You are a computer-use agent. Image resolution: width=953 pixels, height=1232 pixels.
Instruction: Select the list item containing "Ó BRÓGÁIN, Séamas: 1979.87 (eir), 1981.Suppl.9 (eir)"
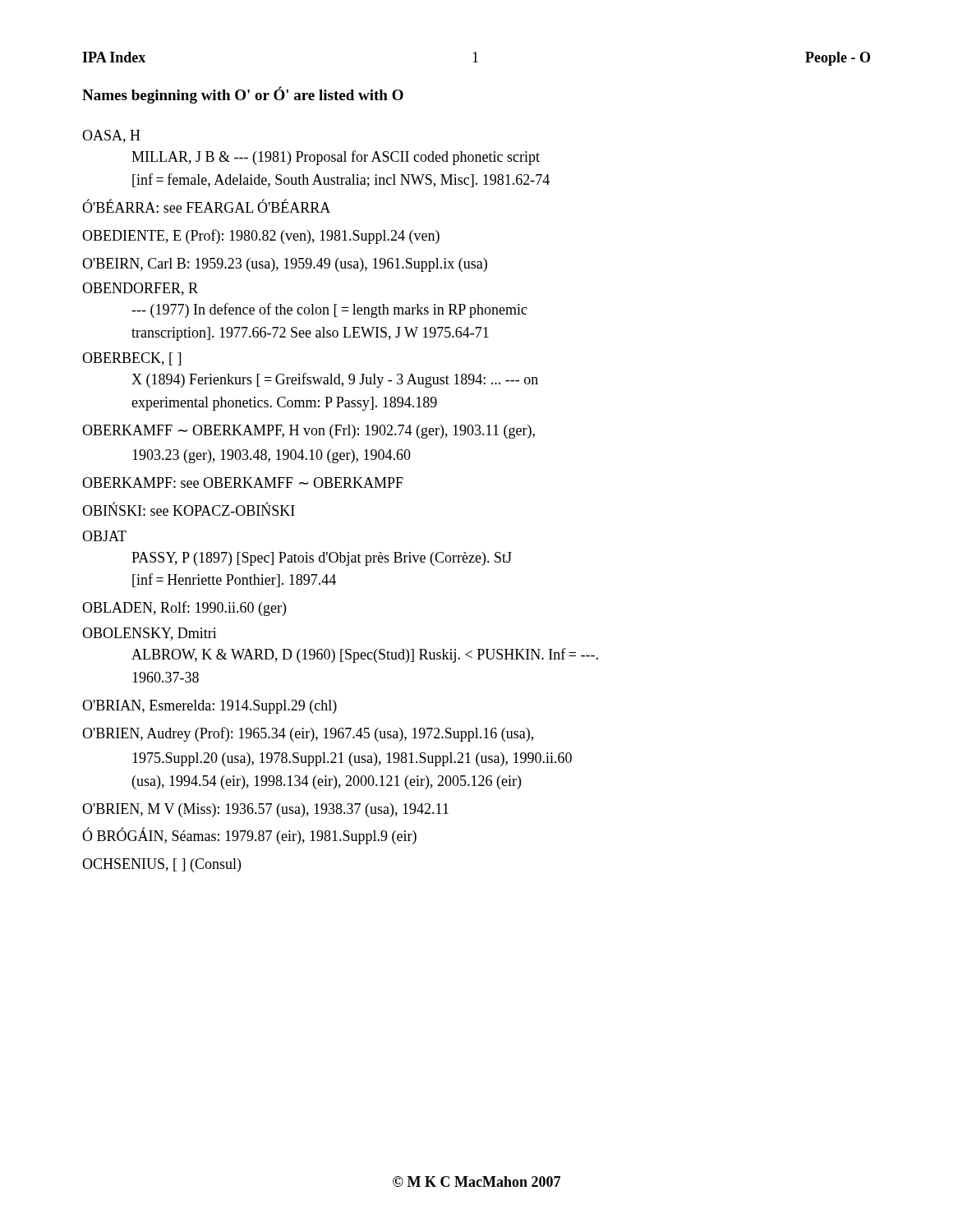tap(249, 836)
